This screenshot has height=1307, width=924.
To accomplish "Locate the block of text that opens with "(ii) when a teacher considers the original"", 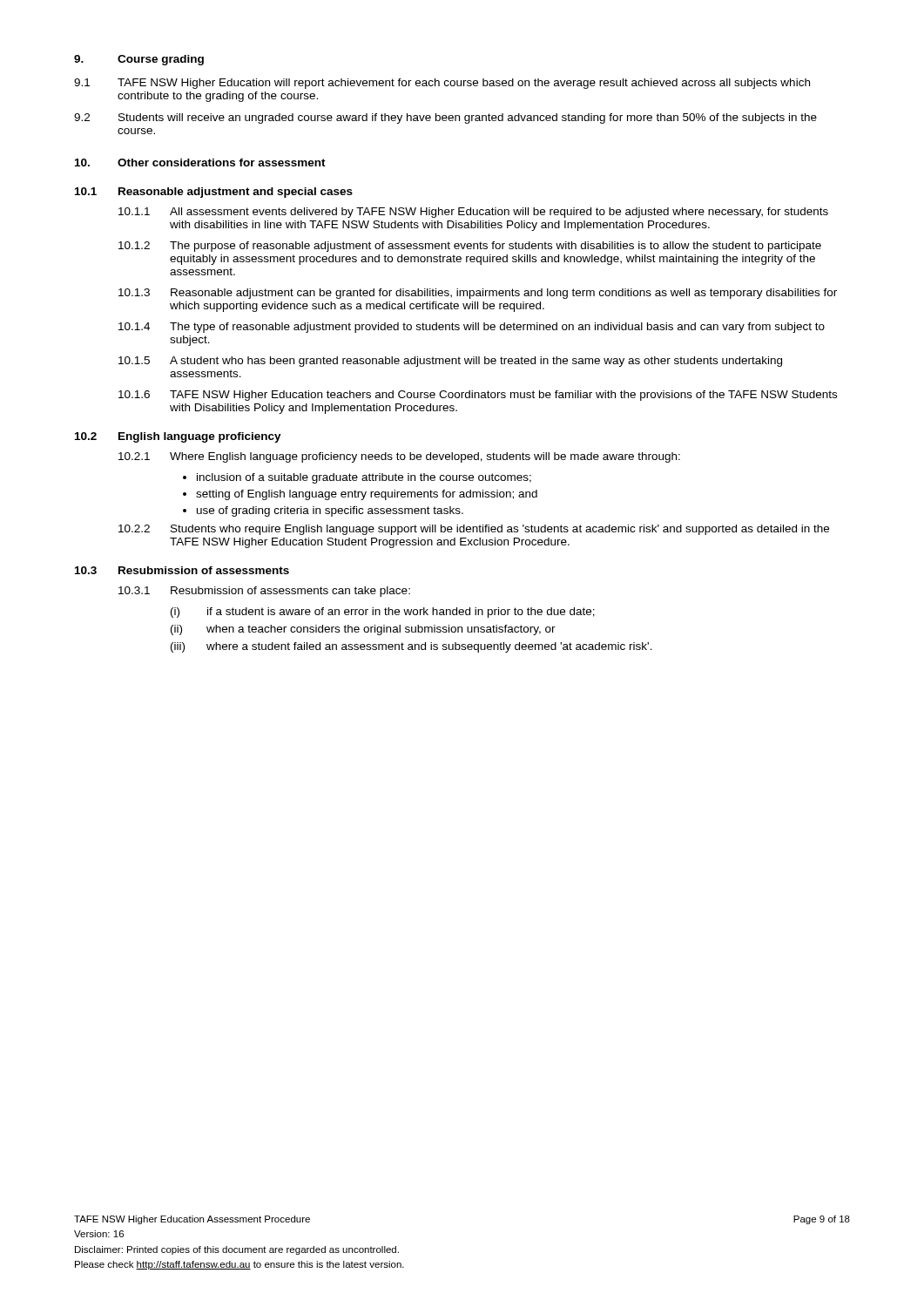I will coord(362,629).
